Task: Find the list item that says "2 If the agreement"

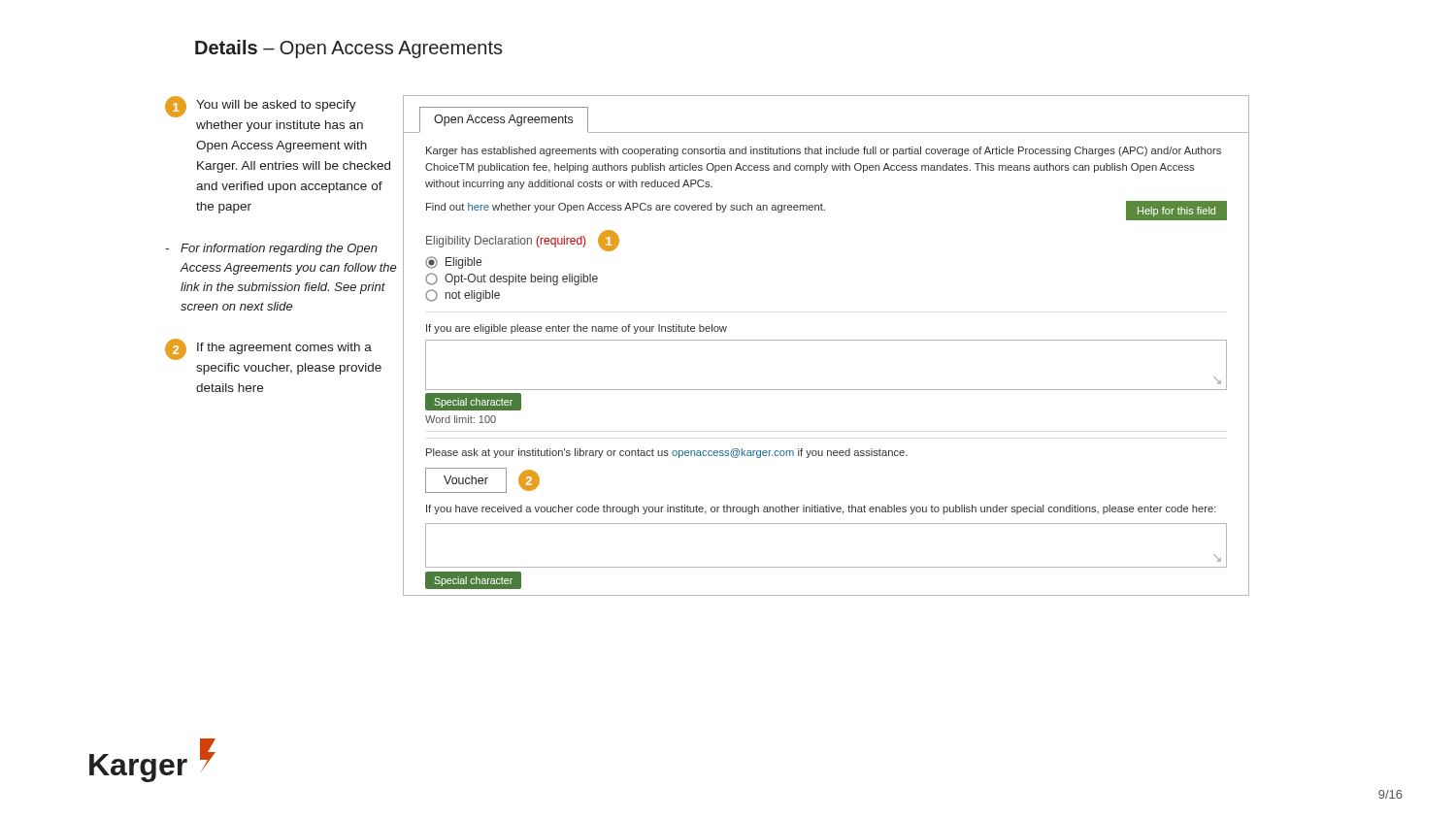Action: (x=281, y=368)
